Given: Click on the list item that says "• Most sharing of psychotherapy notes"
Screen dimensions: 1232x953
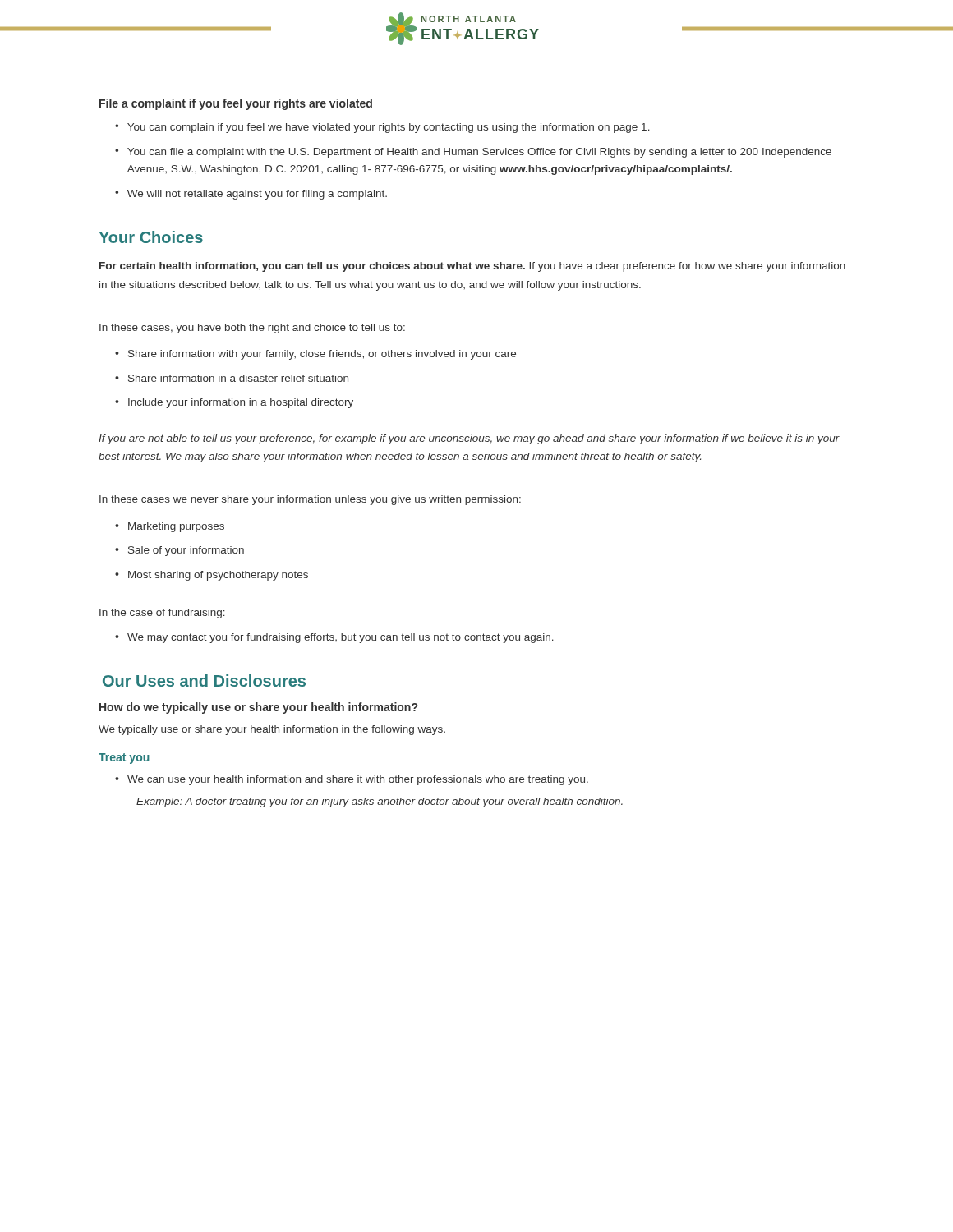Looking at the screenshot, I should click(x=212, y=575).
